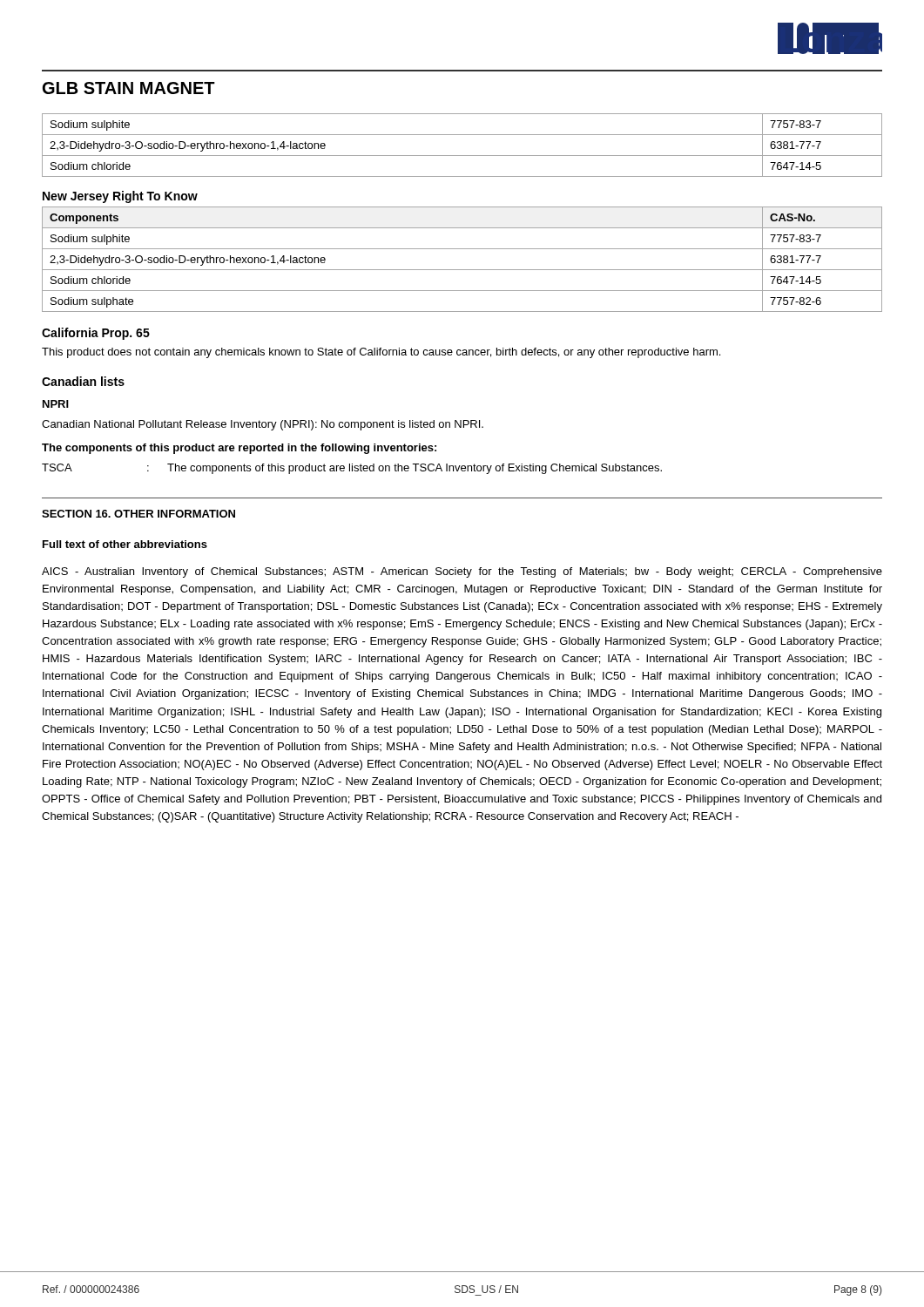
Task: Locate the section header that reads "New Jersey Right To Know"
Action: click(x=120, y=196)
